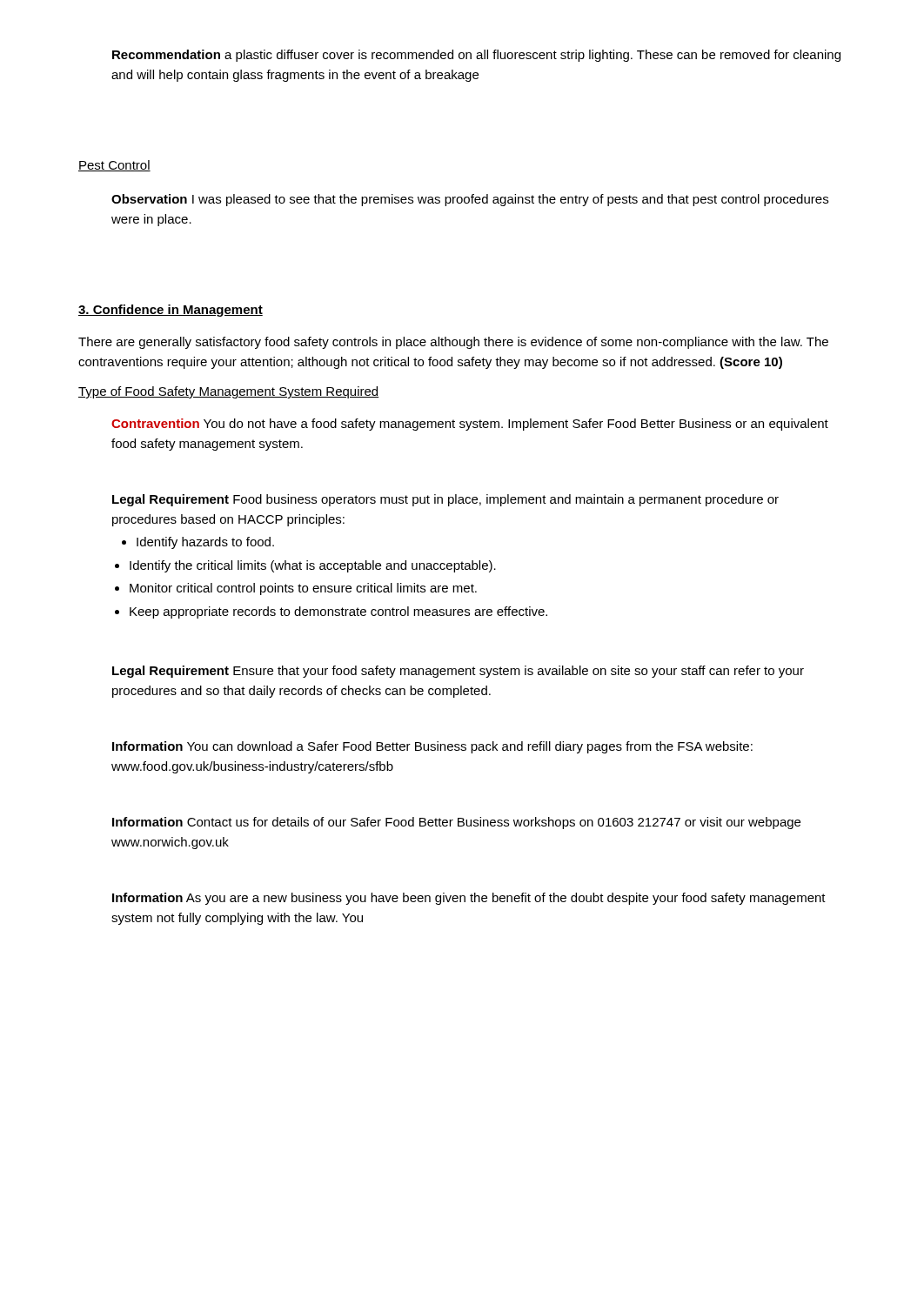924x1305 pixels.
Task: Find the section header with the text "Type of Food"
Action: point(228,391)
